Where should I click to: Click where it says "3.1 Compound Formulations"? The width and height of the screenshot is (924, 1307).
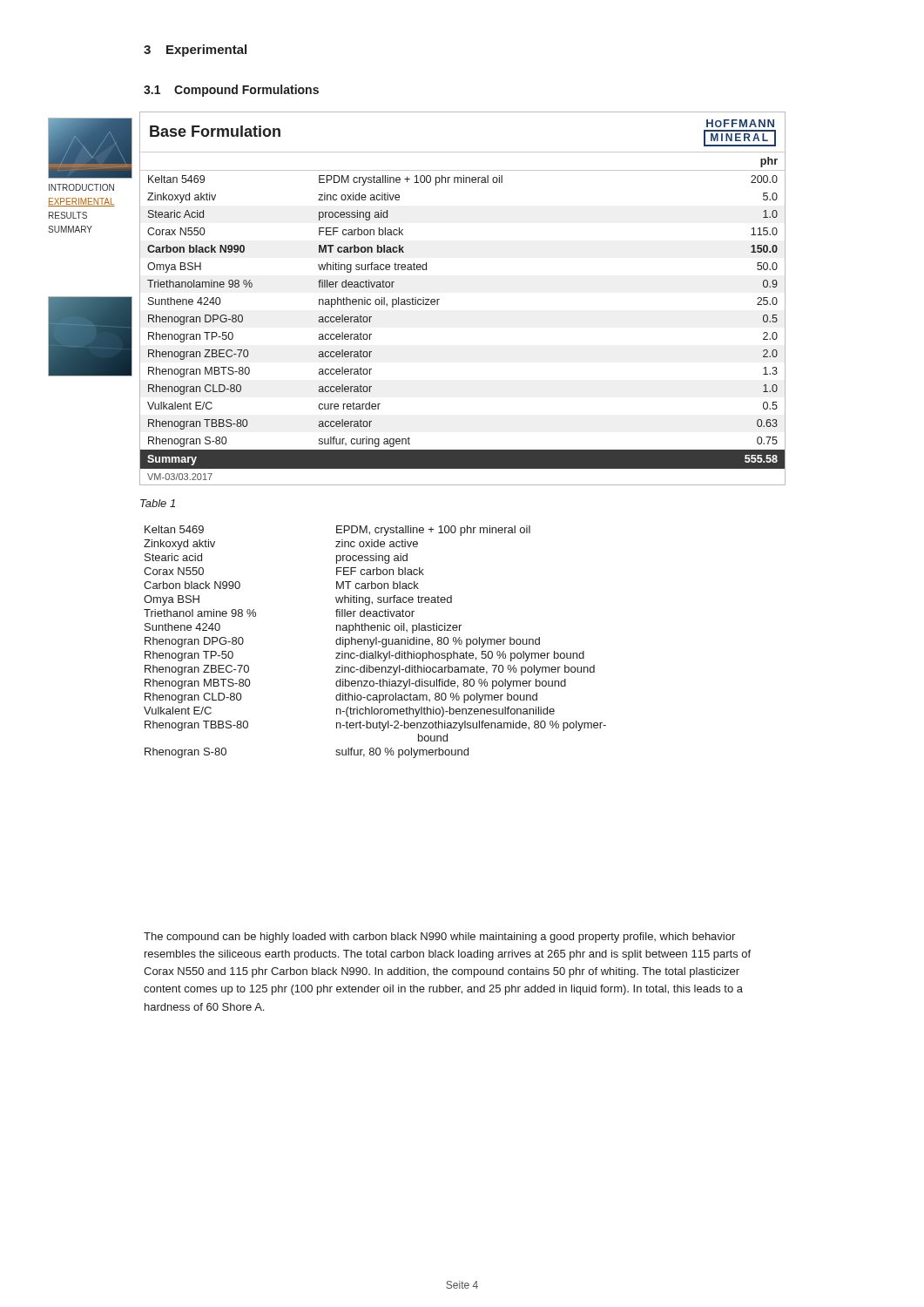pyautogui.click(x=231, y=90)
